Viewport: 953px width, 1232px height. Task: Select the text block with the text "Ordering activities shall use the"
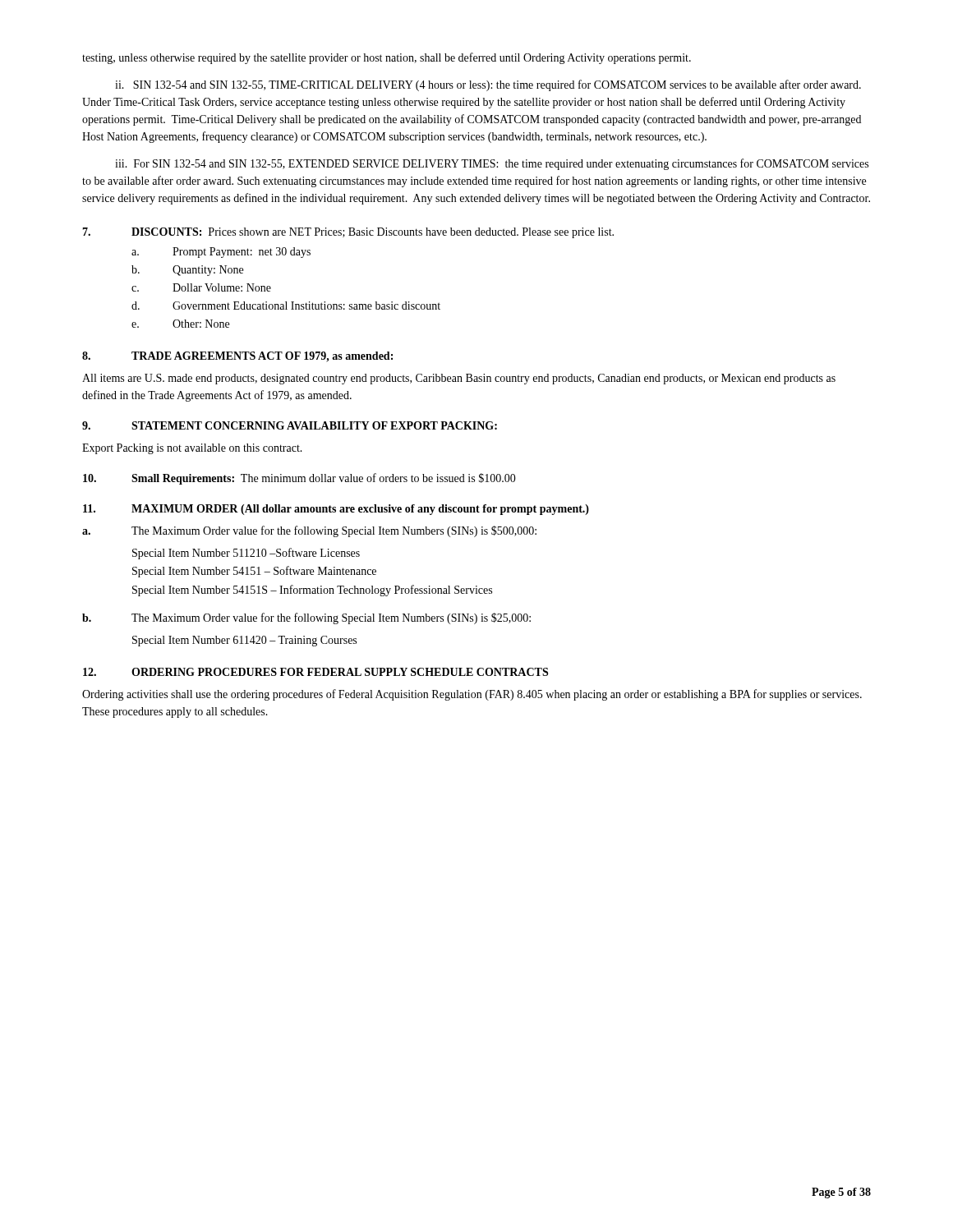point(474,703)
